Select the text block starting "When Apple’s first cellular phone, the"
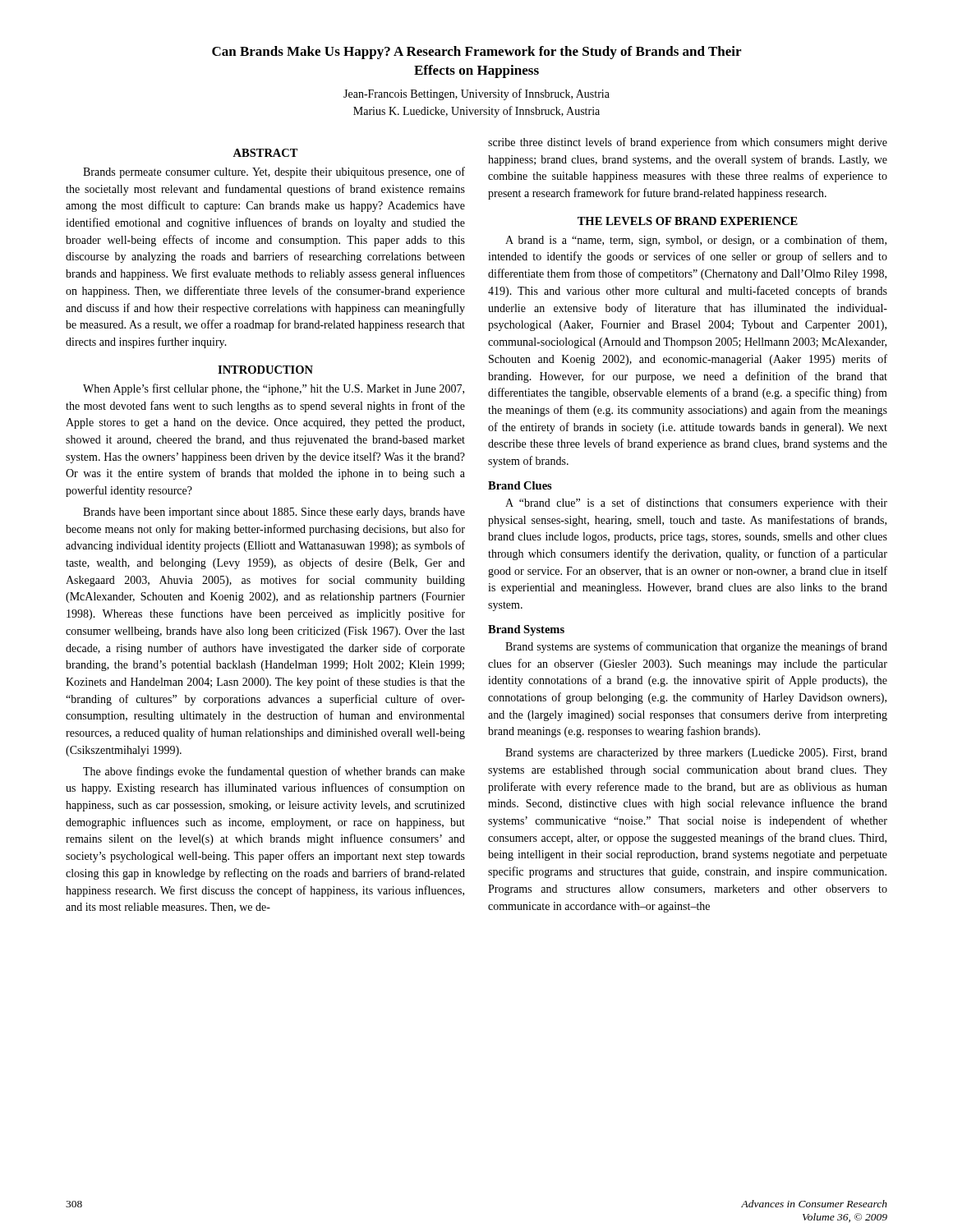 265,440
